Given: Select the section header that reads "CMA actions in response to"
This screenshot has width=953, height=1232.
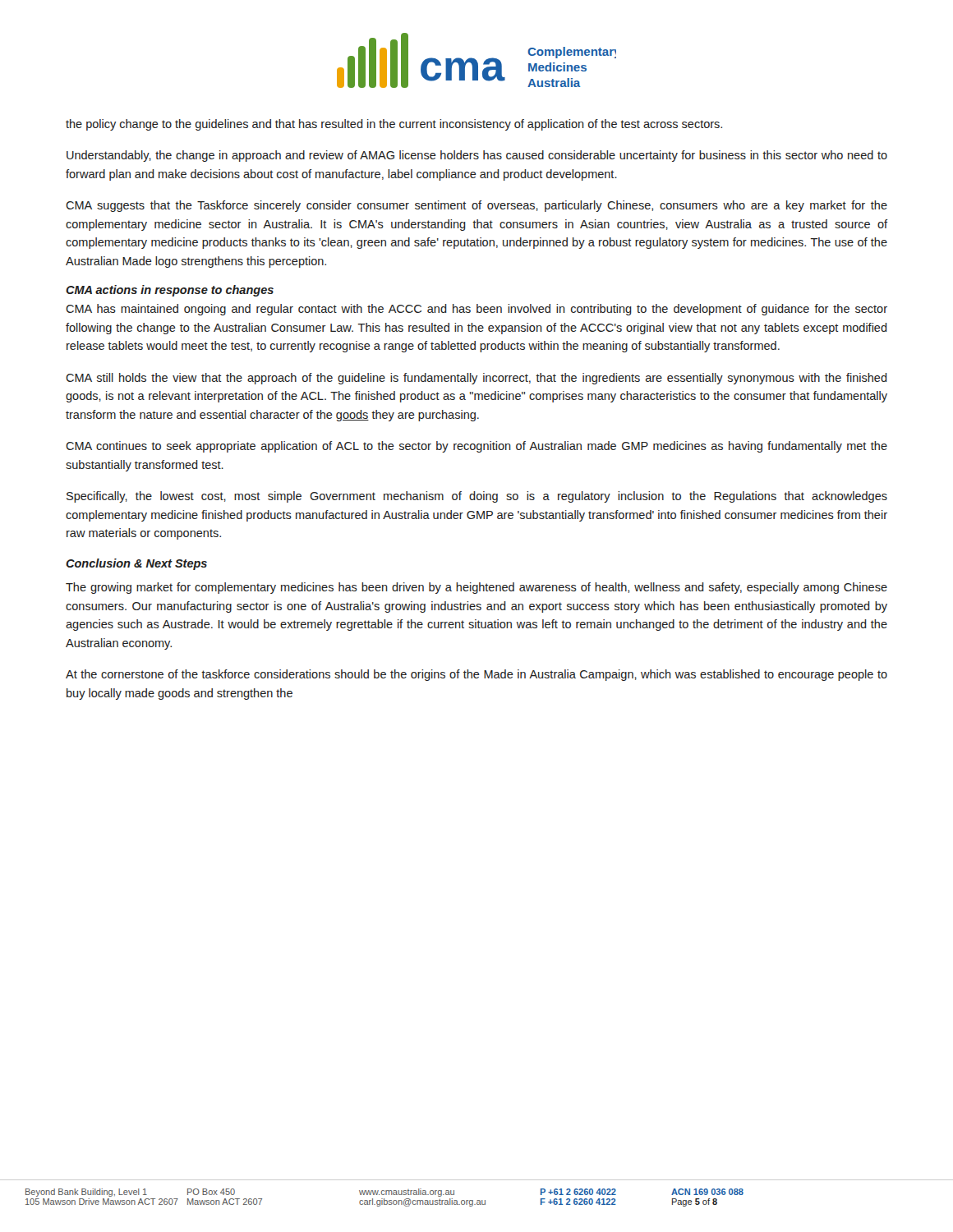Looking at the screenshot, I should (170, 290).
